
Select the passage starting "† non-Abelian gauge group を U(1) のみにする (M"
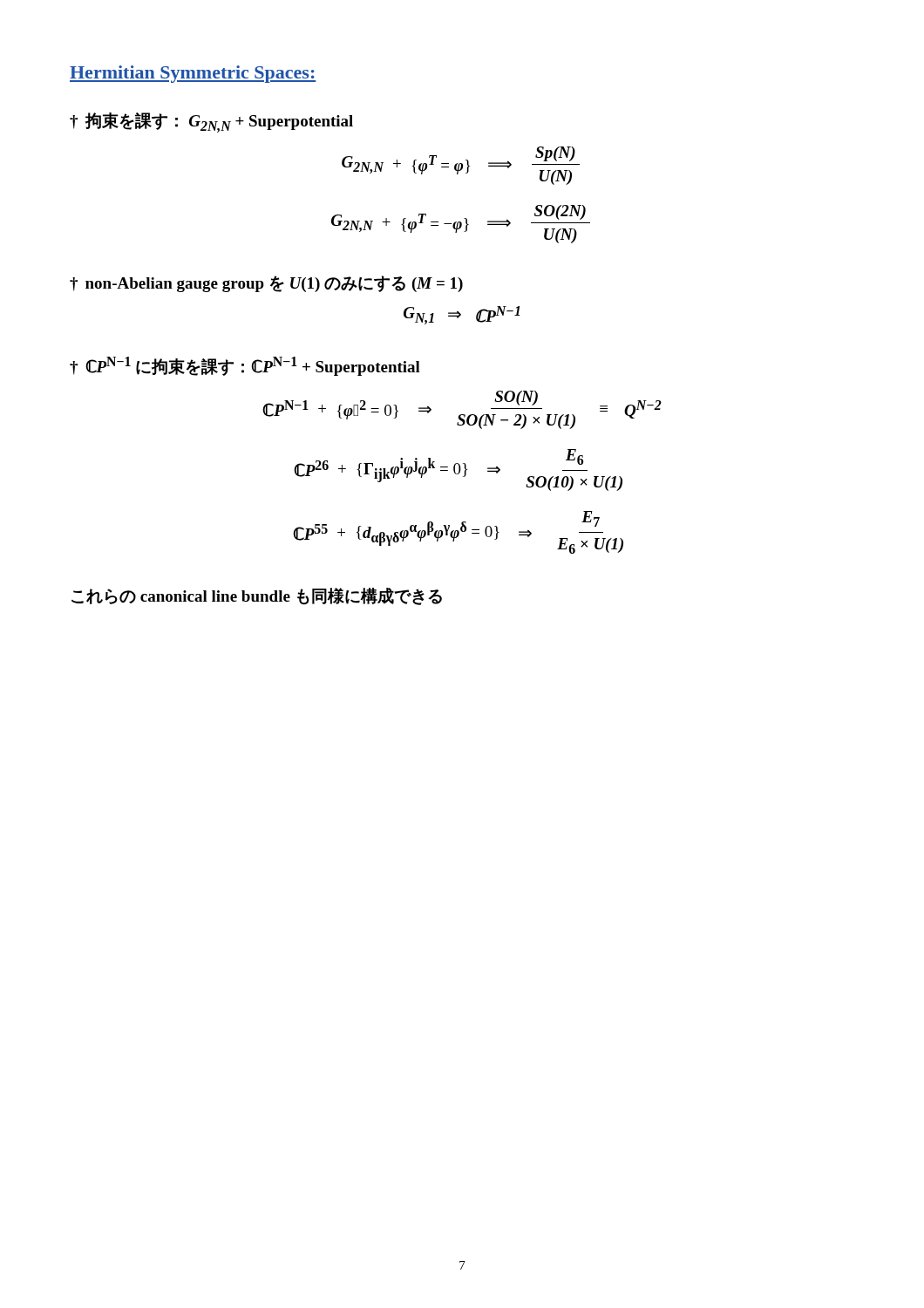point(266,283)
